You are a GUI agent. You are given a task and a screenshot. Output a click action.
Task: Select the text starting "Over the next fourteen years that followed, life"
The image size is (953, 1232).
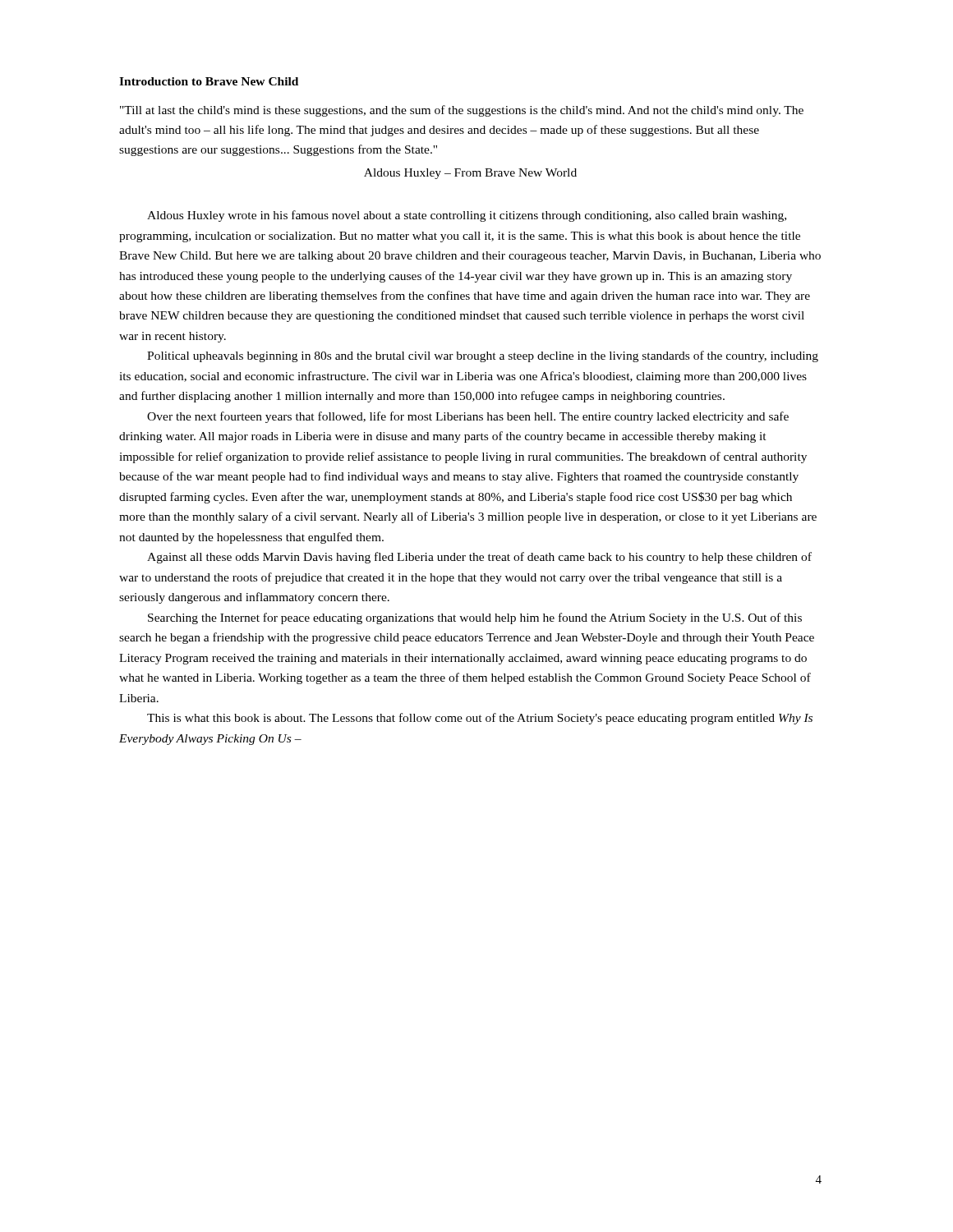coord(468,476)
